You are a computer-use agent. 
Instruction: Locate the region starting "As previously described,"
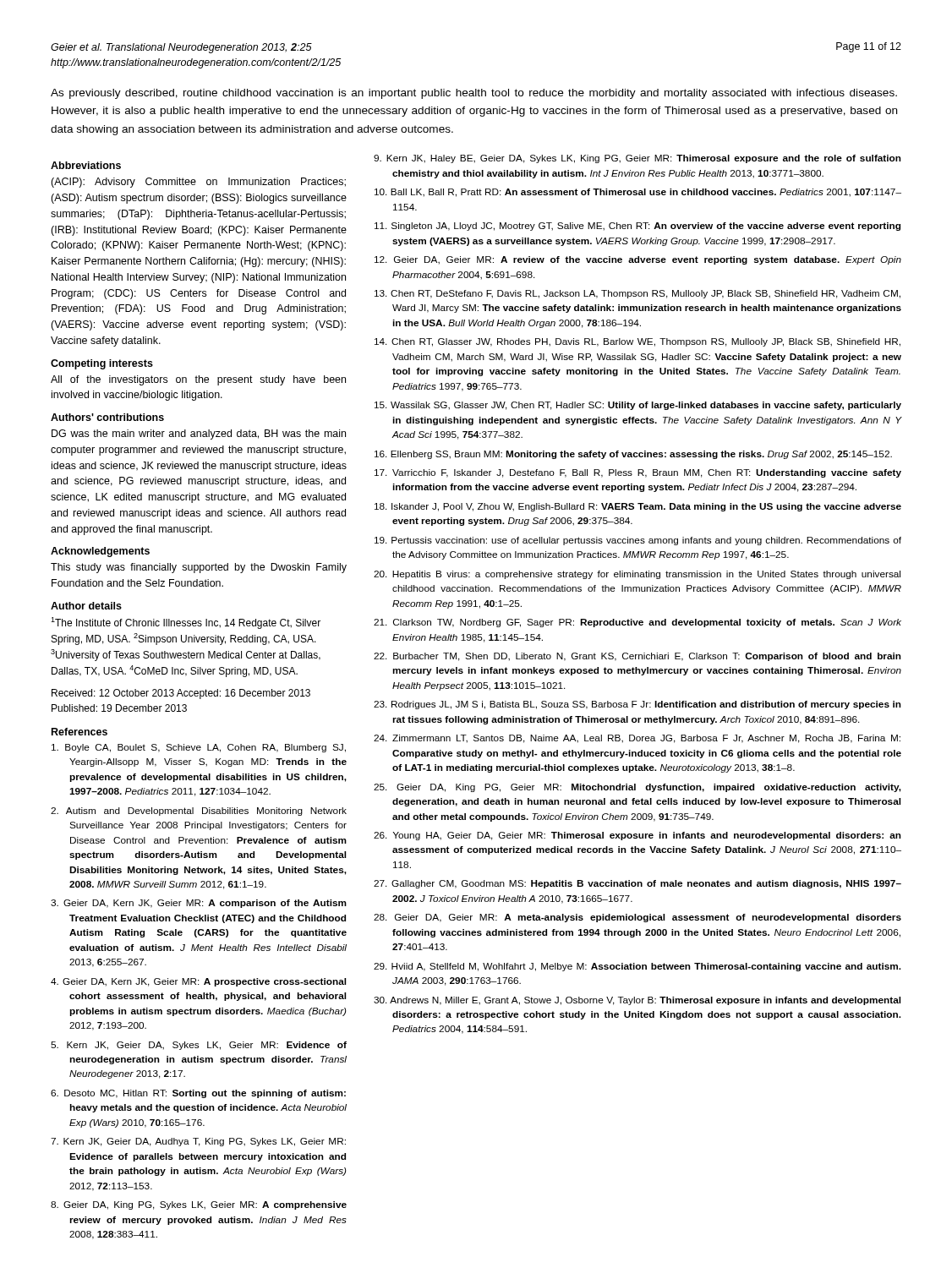click(x=474, y=111)
